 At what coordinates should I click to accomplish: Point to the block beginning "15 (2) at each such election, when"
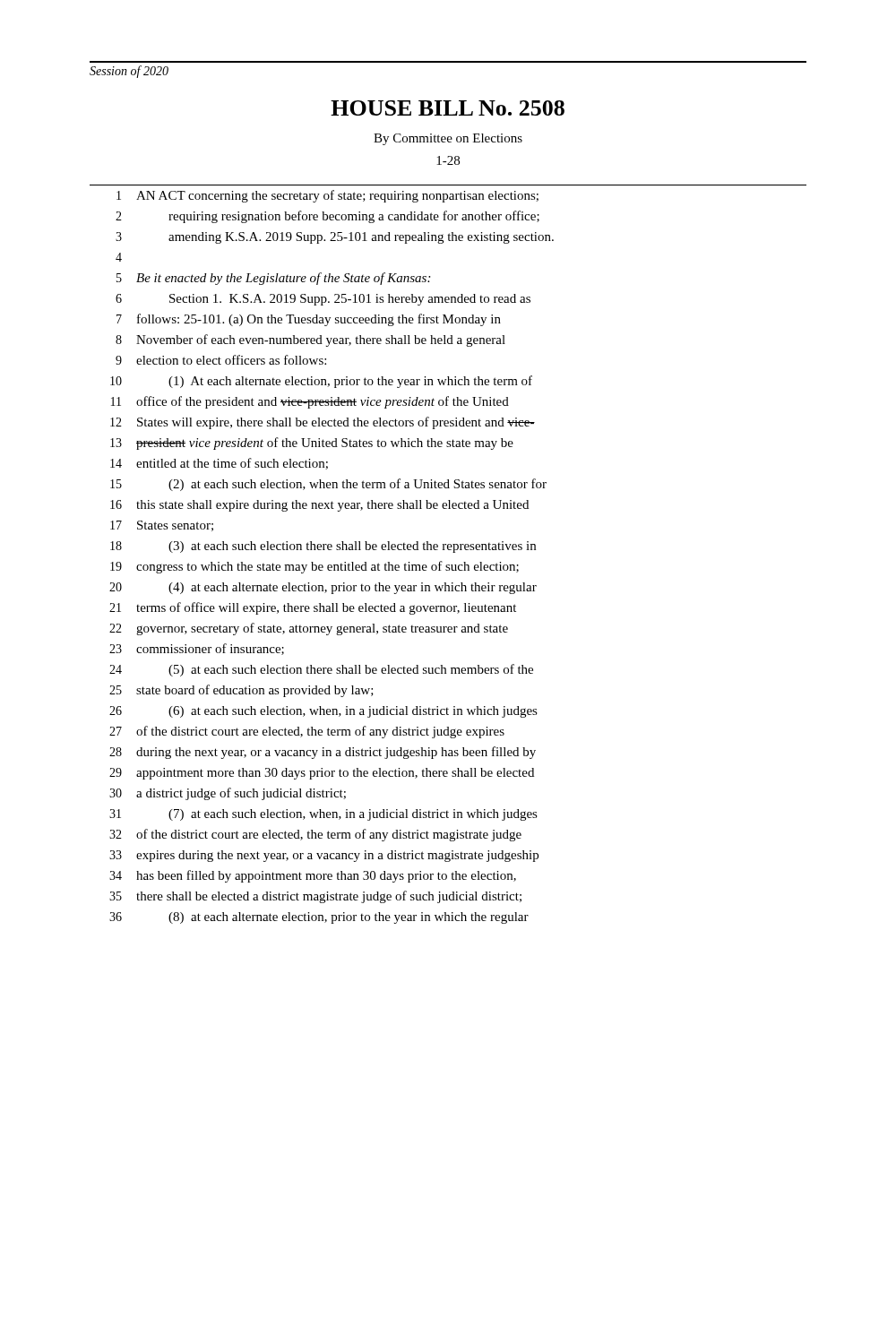[x=448, y=484]
